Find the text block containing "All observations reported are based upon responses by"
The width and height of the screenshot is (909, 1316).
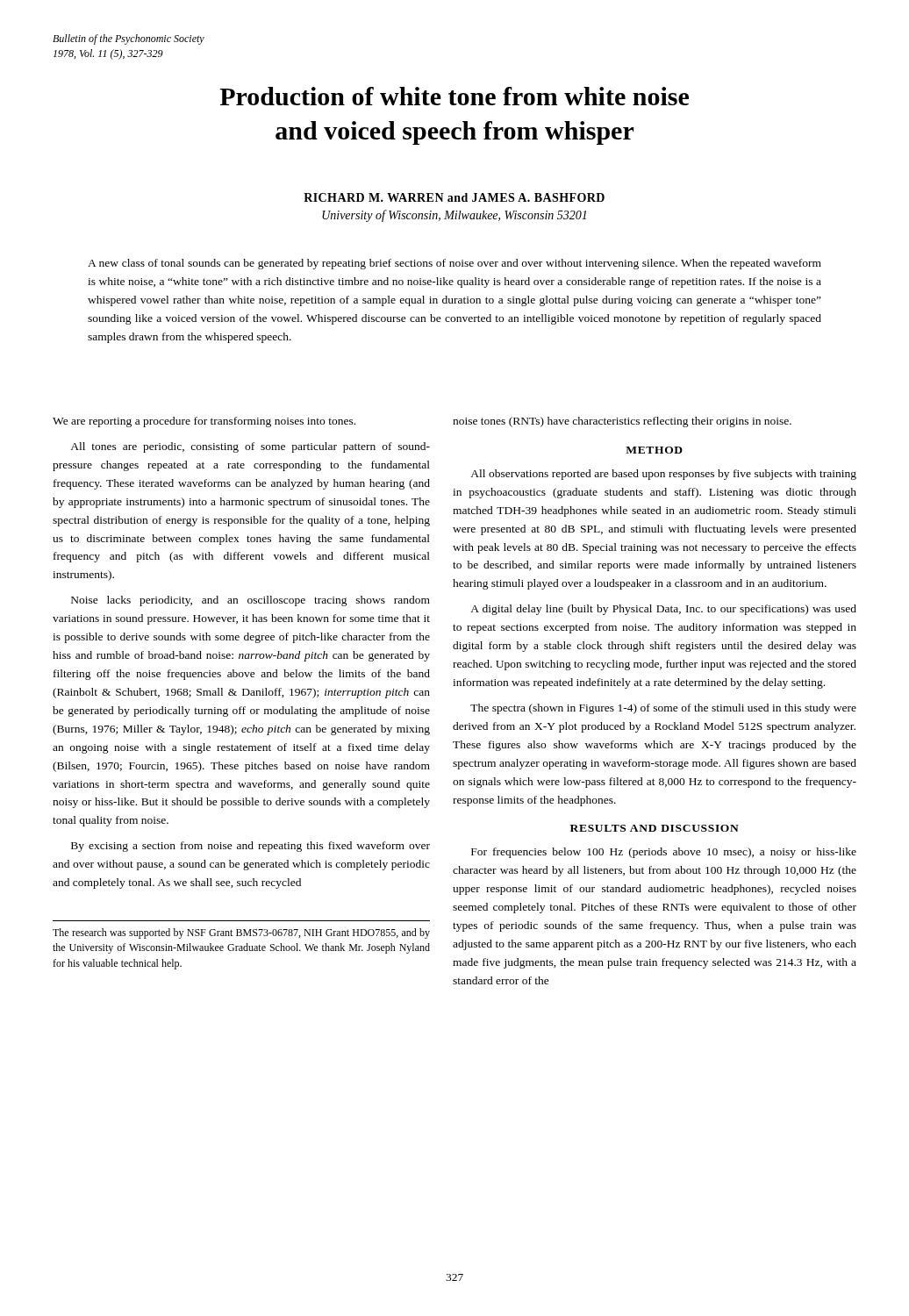pos(655,529)
